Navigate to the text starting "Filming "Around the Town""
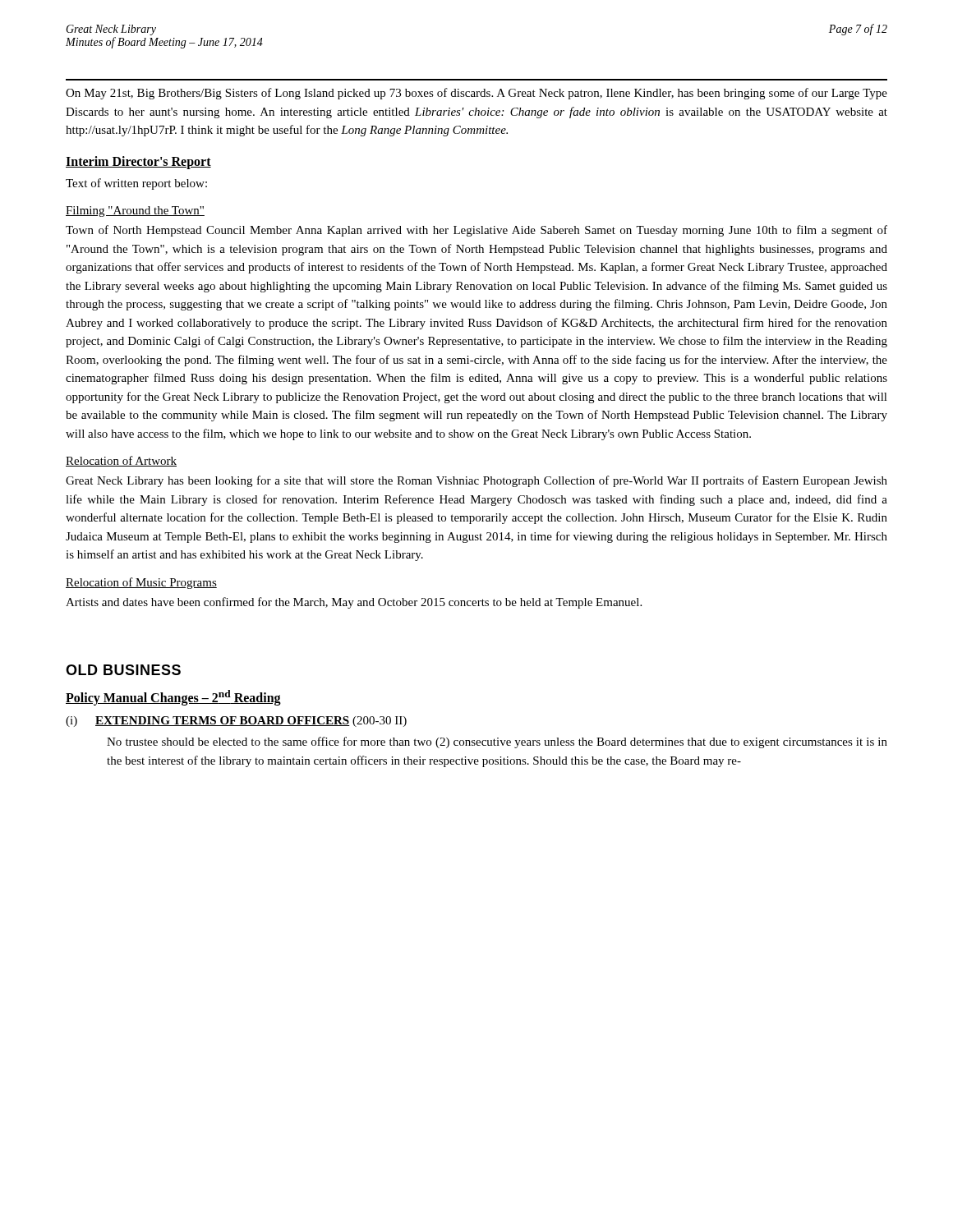 tap(135, 210)
